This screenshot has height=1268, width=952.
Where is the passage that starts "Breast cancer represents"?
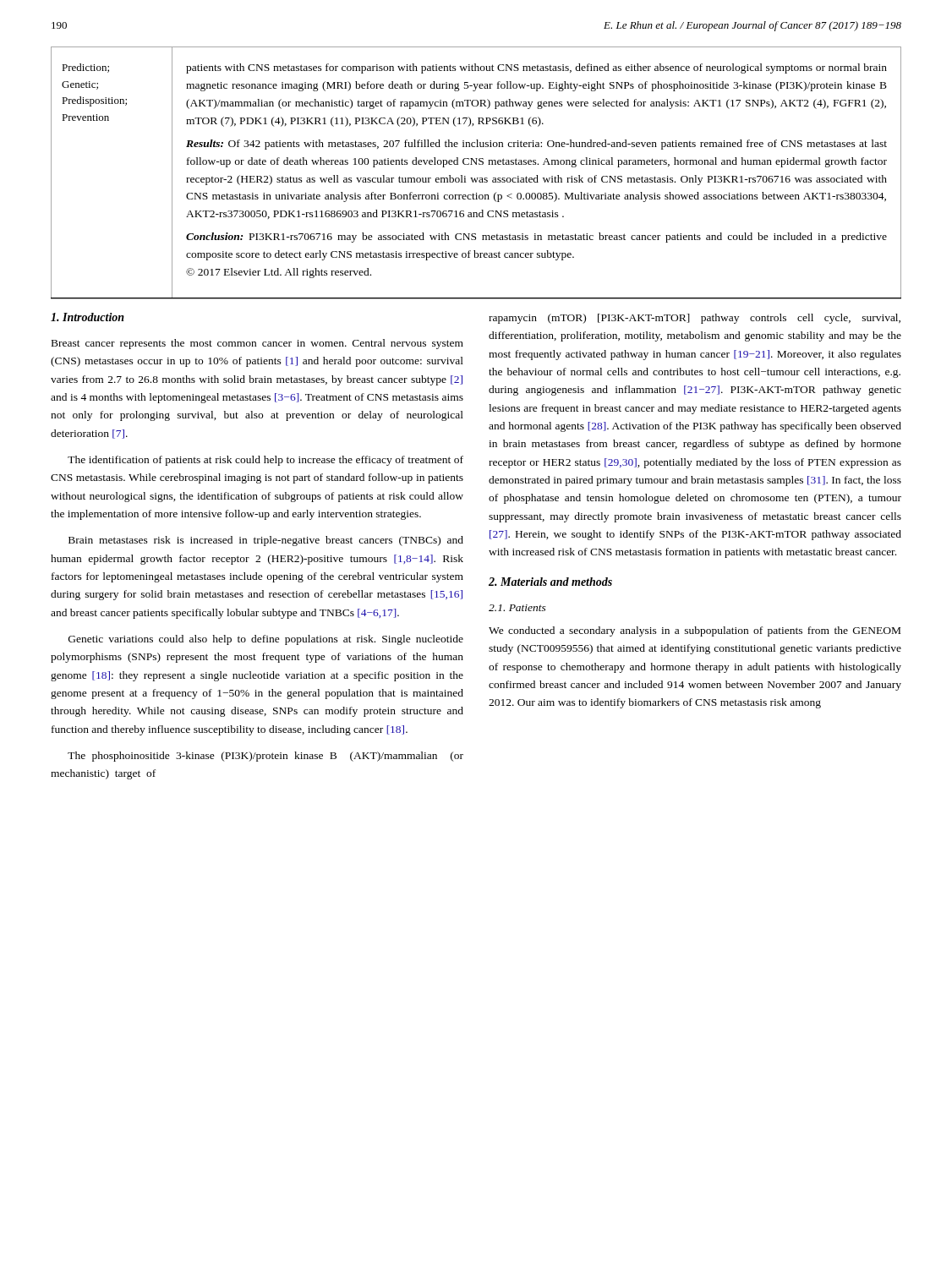click(x=257, y=558)
